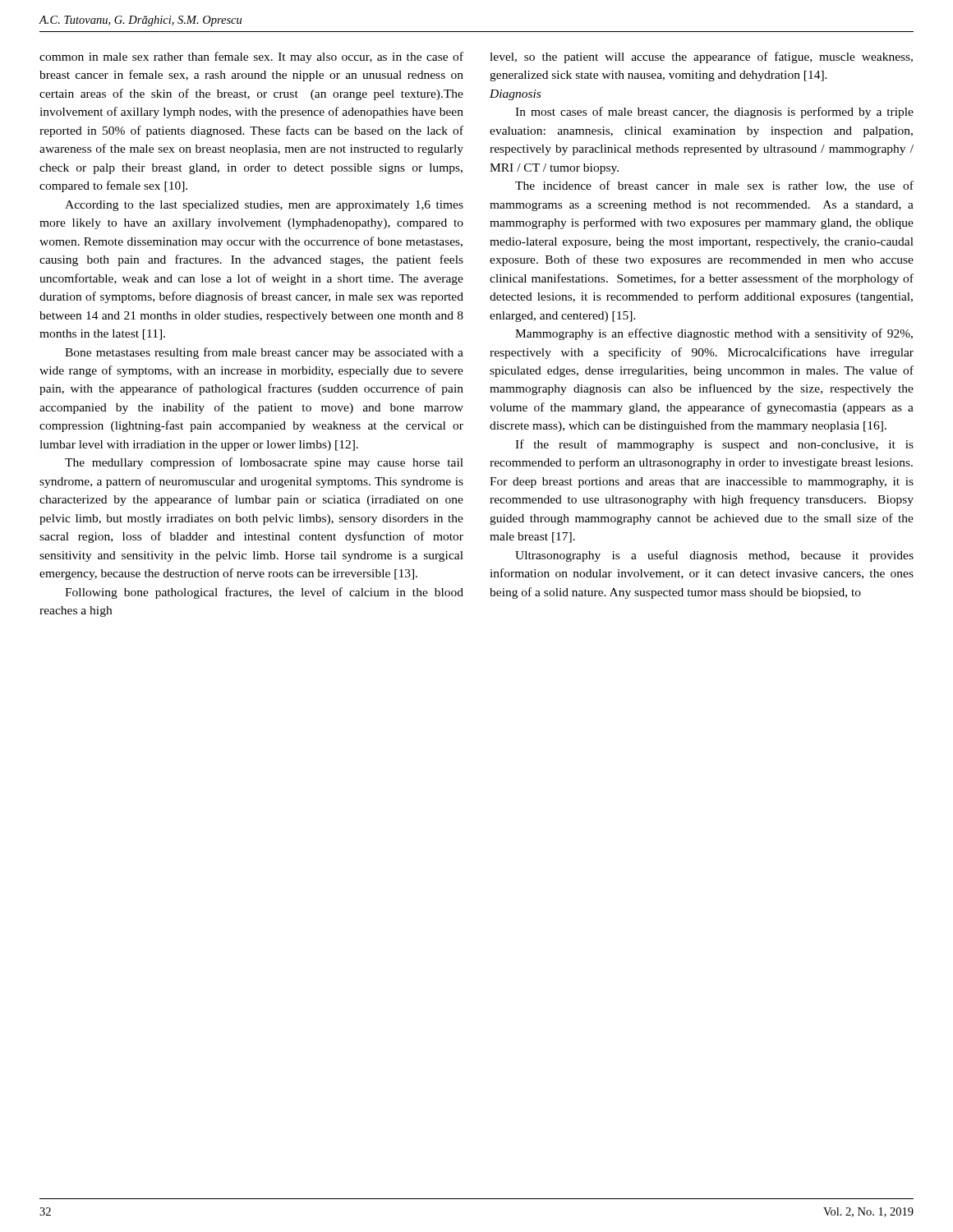Screen dimensions: 1232x953
Task: Select the text block with the text "Mammography is an effective diagnostic method"
Action: [x=702, y=380]
